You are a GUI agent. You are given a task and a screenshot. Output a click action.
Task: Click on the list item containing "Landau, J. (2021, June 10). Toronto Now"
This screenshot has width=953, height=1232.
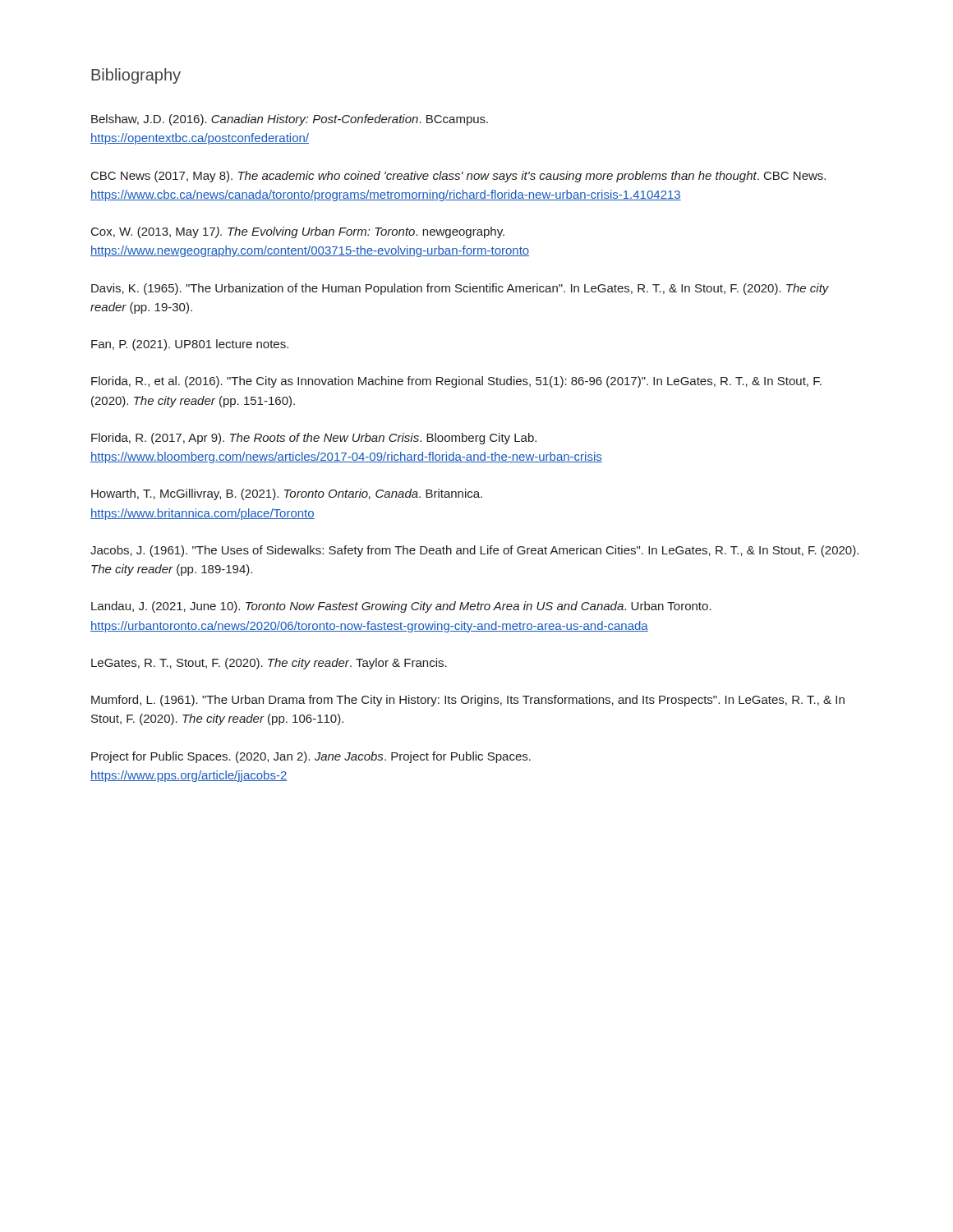pos(401,616)
